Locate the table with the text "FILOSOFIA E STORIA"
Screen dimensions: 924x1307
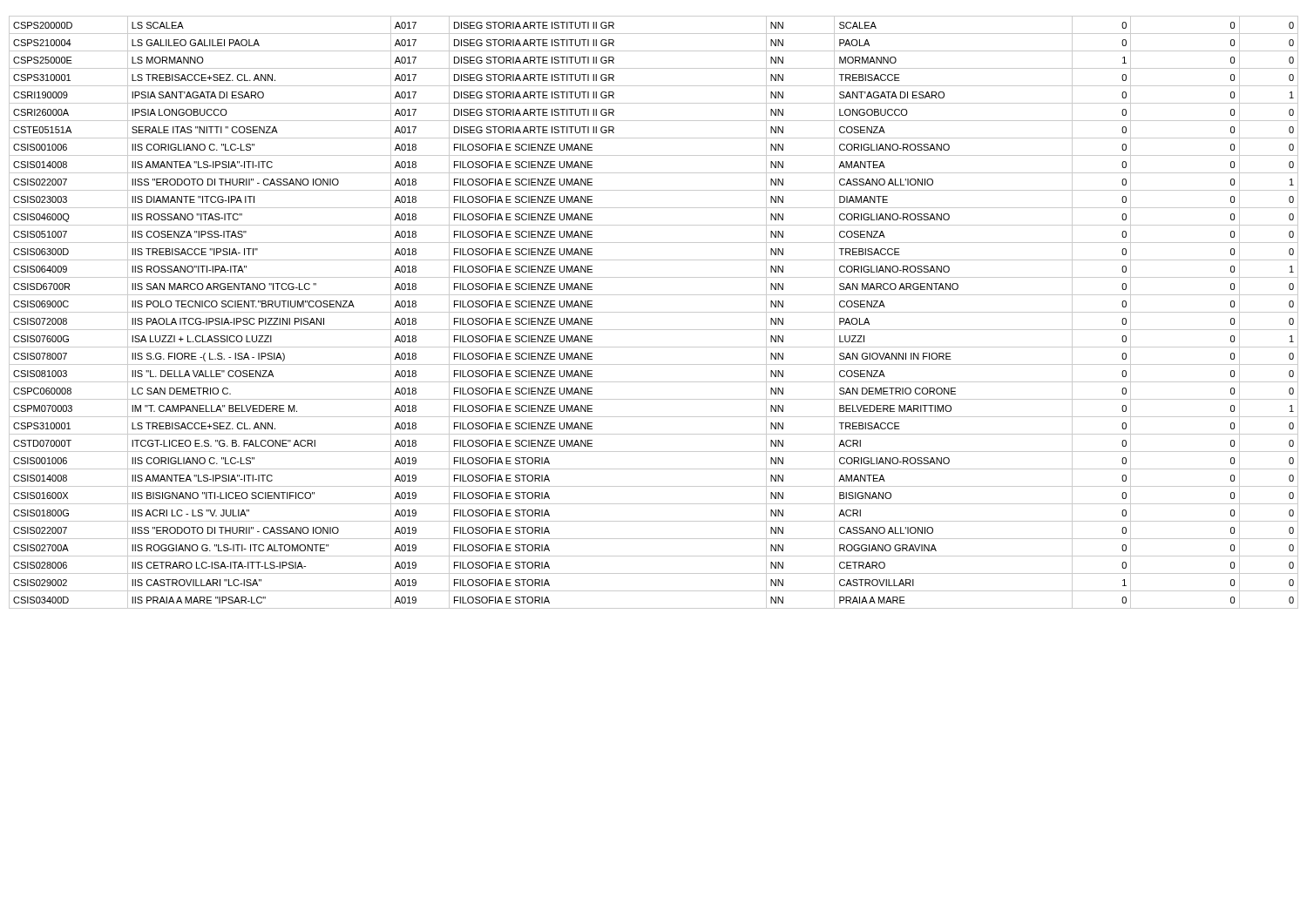(x=654, y=308)
